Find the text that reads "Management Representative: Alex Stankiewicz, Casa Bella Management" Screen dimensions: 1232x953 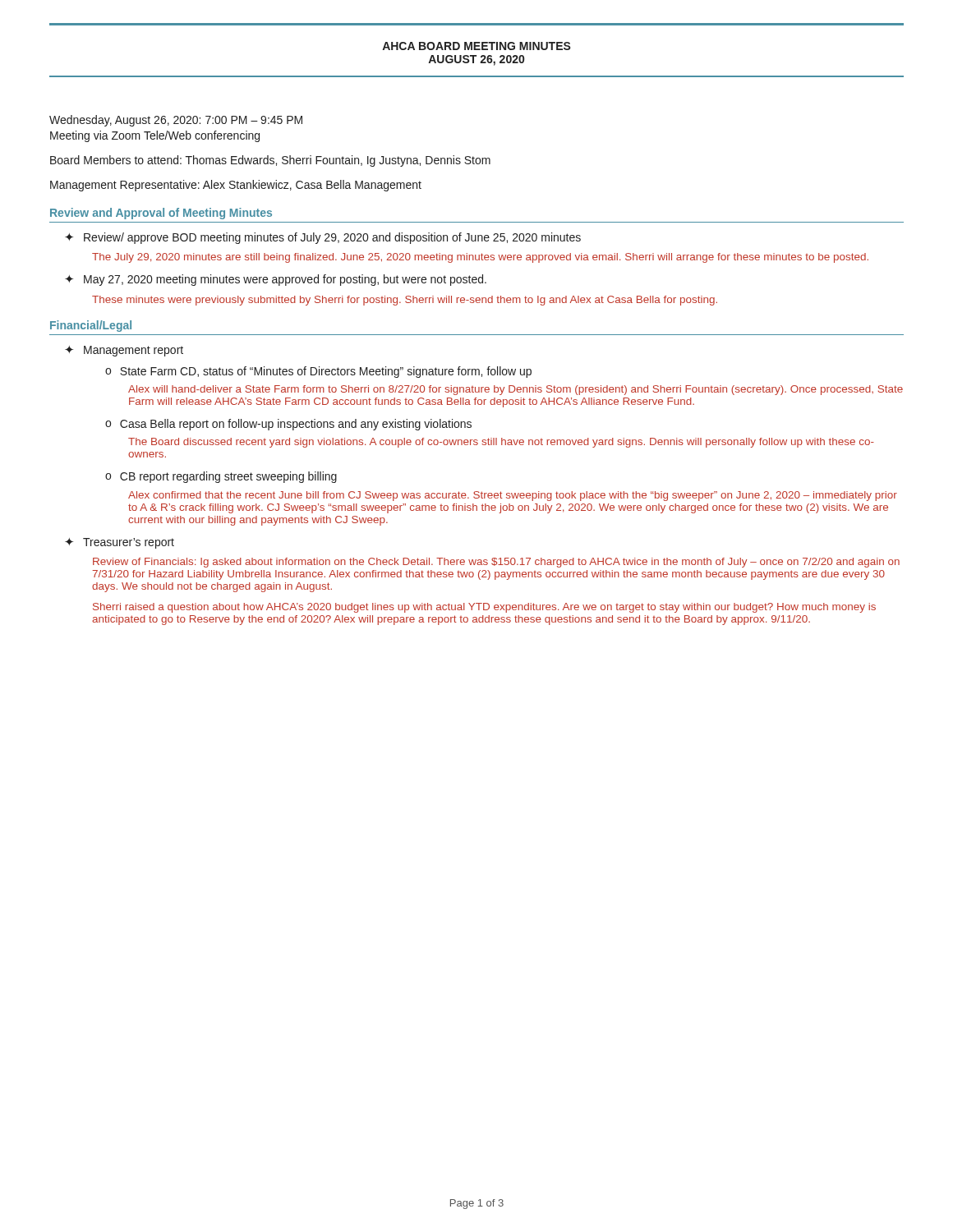[236, 186]
